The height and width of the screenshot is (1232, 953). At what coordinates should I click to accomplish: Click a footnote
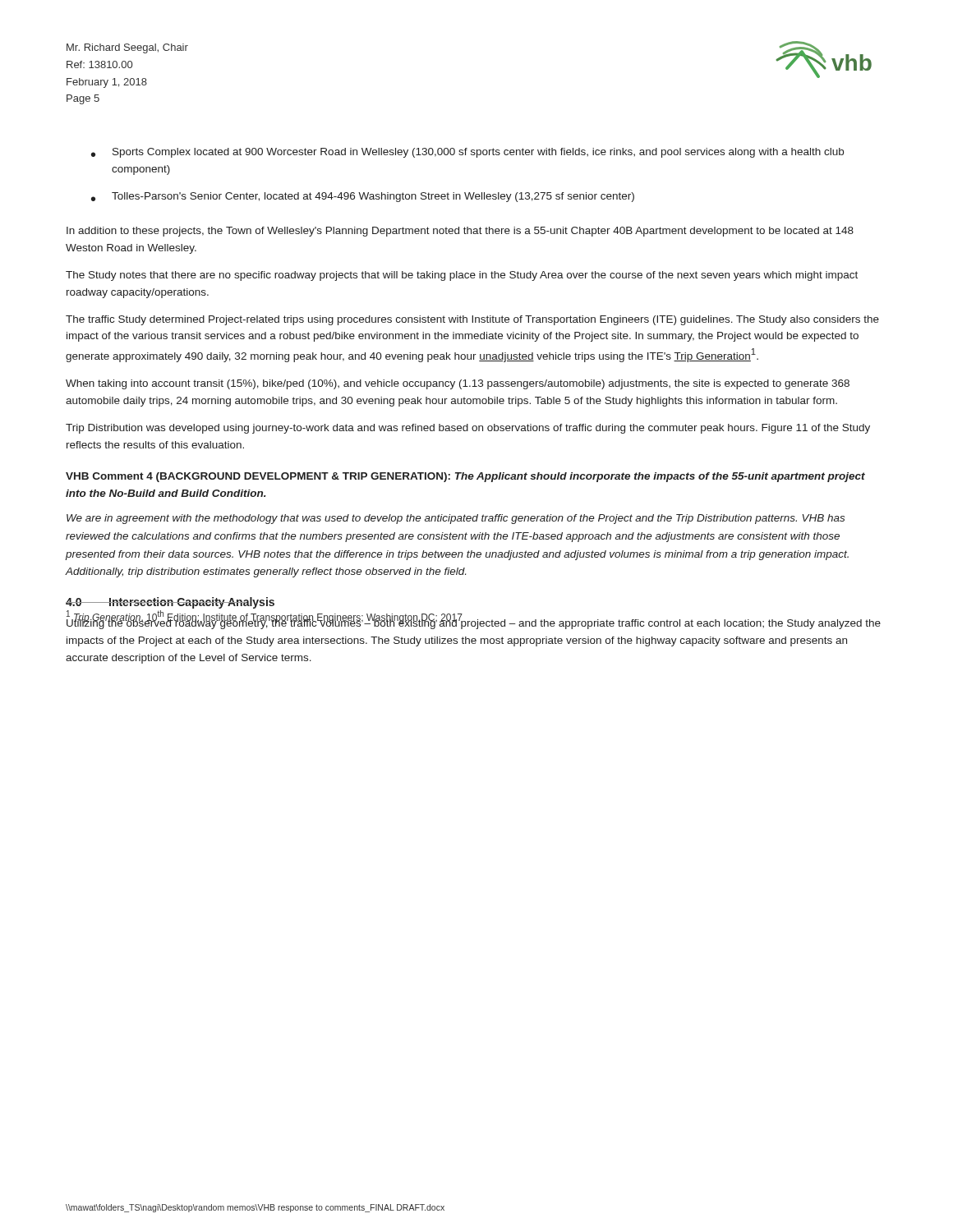point(264,617)
